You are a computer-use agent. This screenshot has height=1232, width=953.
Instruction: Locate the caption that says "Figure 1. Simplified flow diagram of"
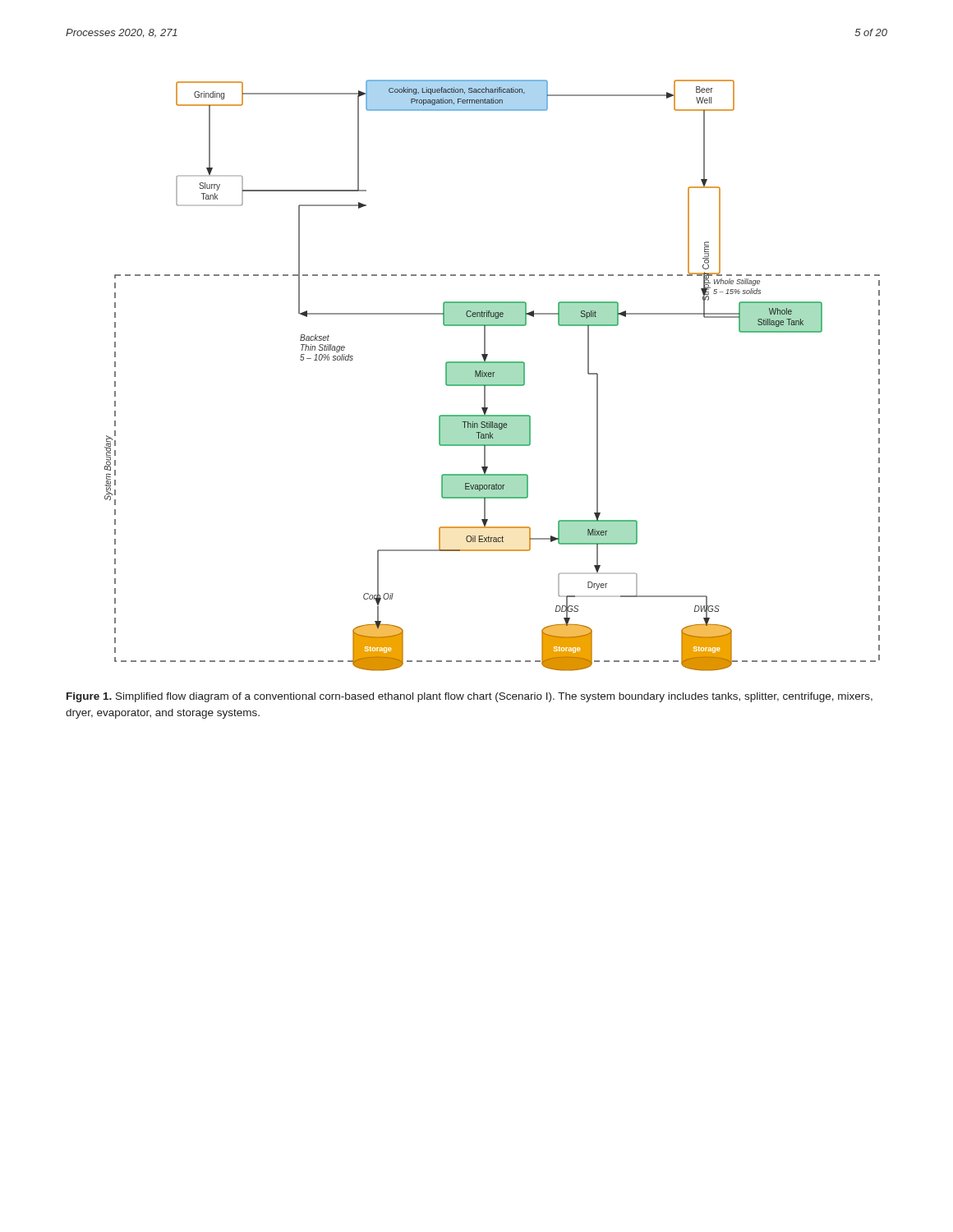click(469, 704)
